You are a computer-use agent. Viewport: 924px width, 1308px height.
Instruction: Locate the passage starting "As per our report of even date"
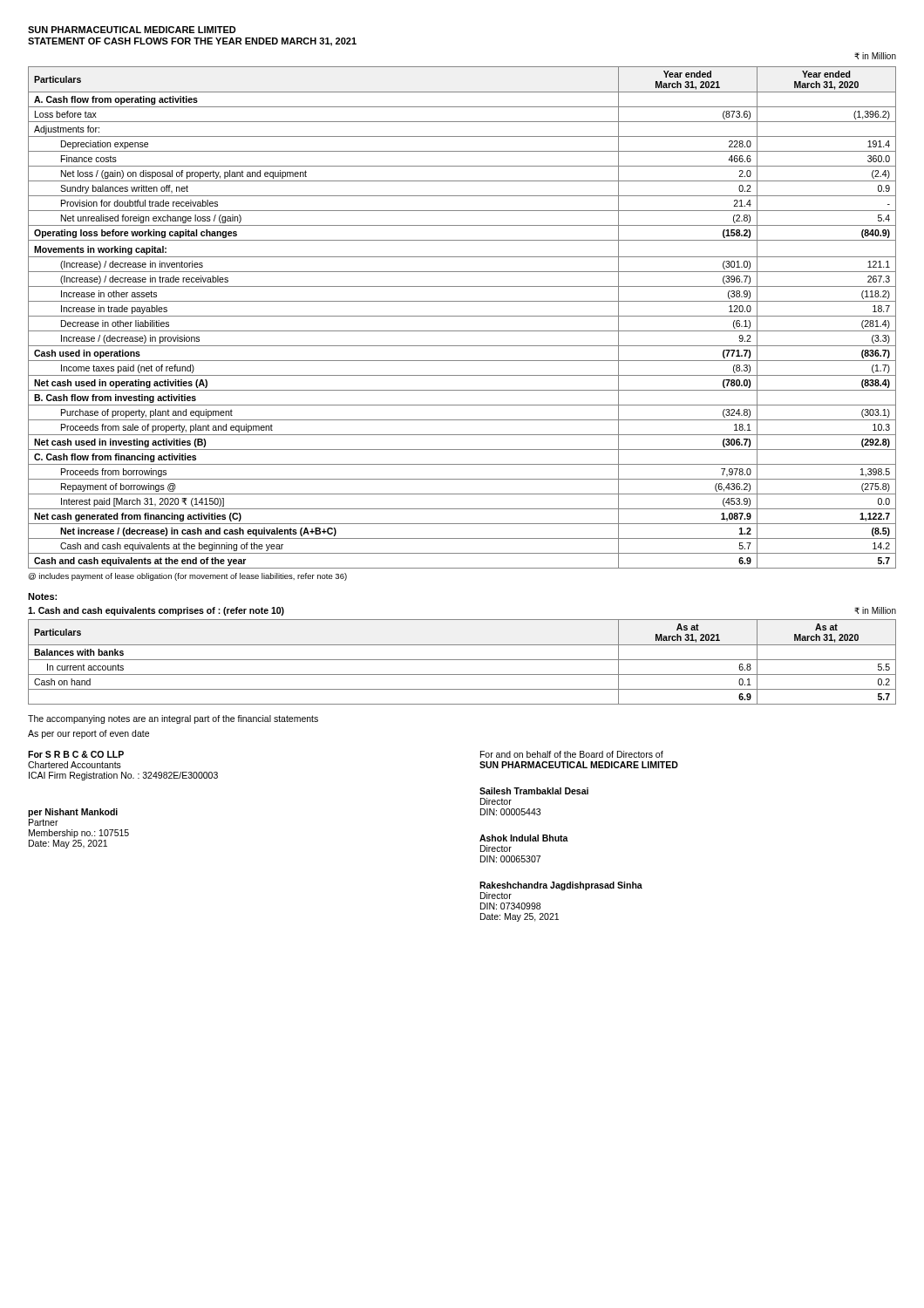pyautogui.click(x=89, y=733)
